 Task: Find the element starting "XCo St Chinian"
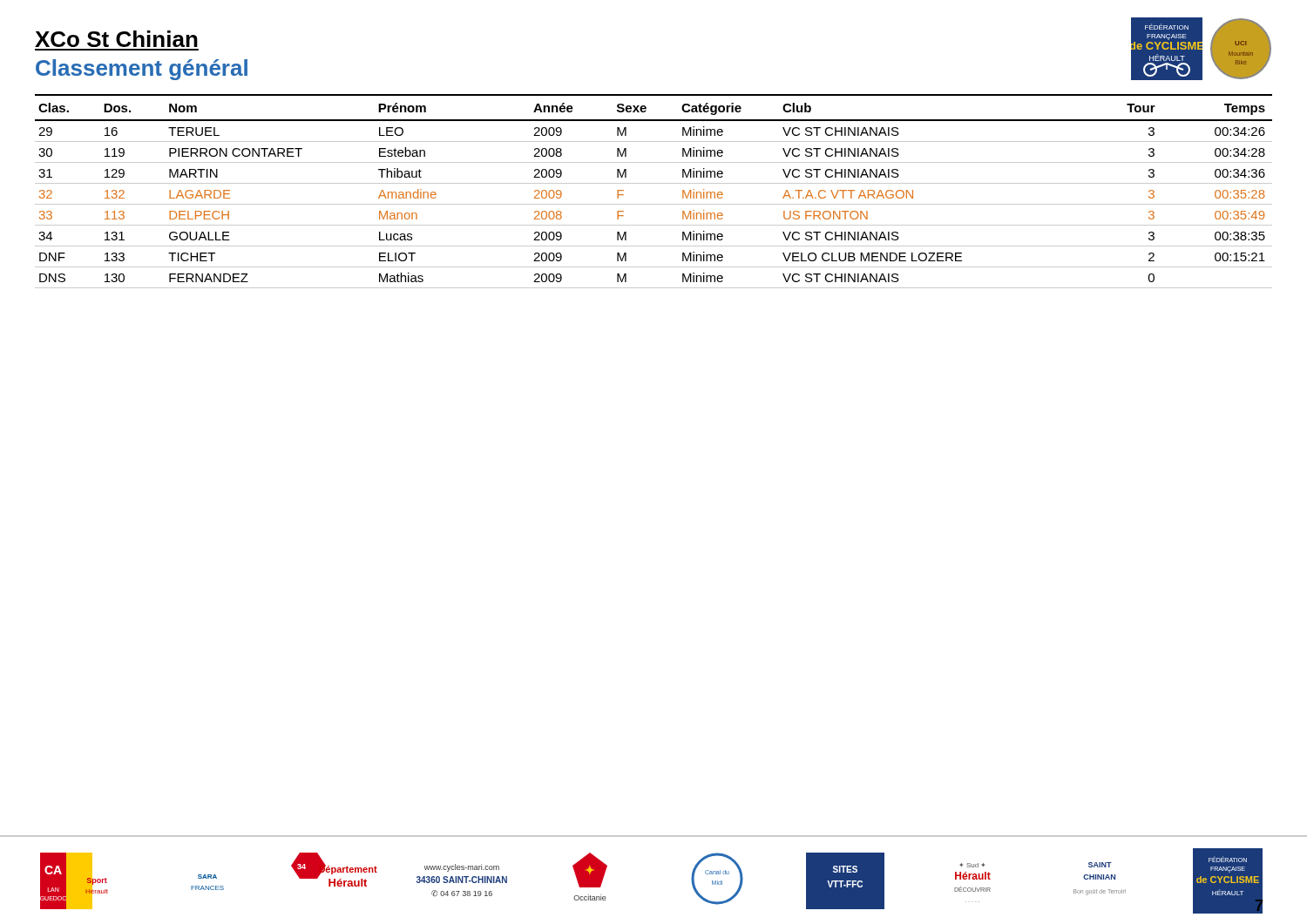tap(117, 39)
